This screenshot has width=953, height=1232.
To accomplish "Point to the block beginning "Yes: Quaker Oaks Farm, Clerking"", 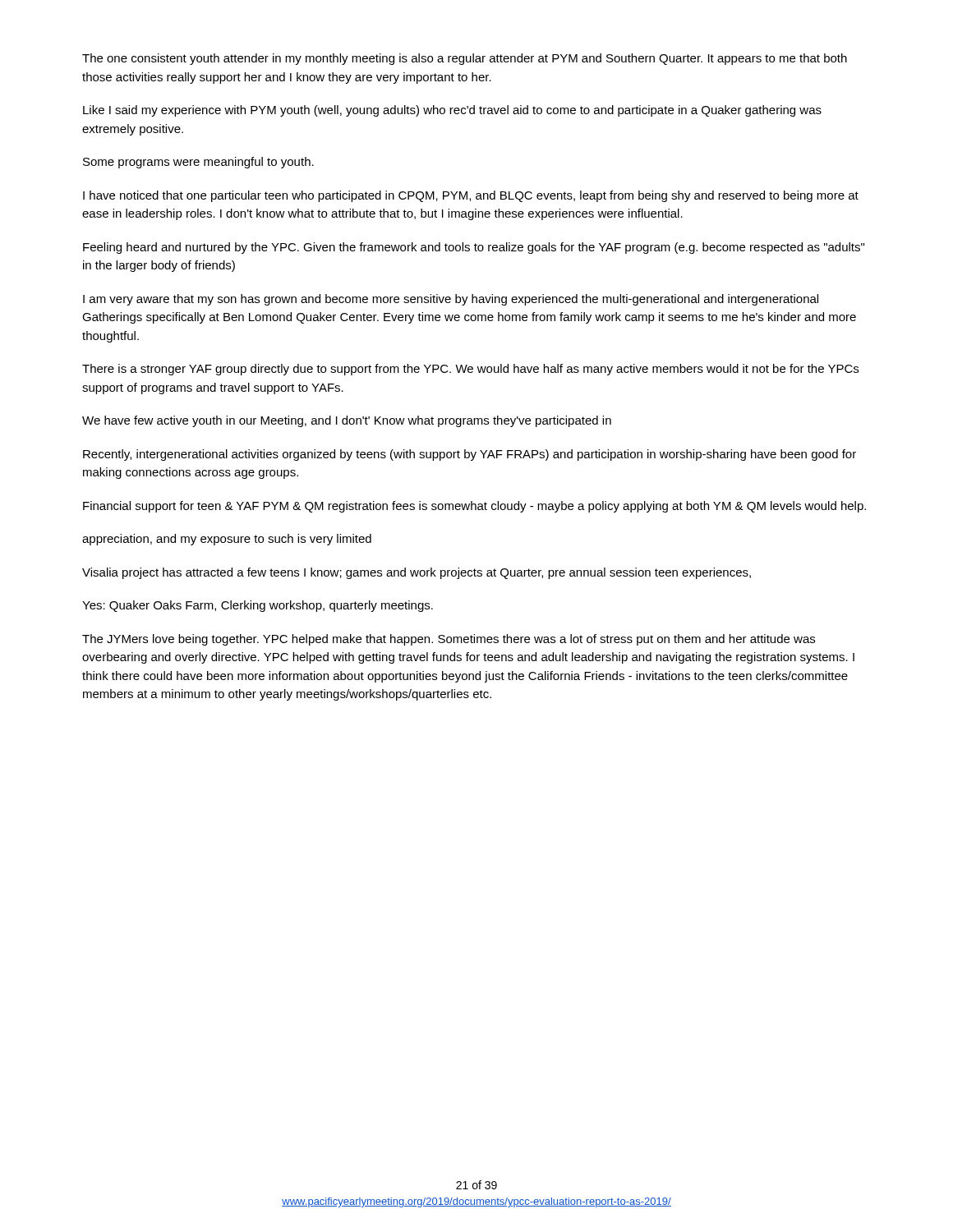I will [x=258, y=605].
